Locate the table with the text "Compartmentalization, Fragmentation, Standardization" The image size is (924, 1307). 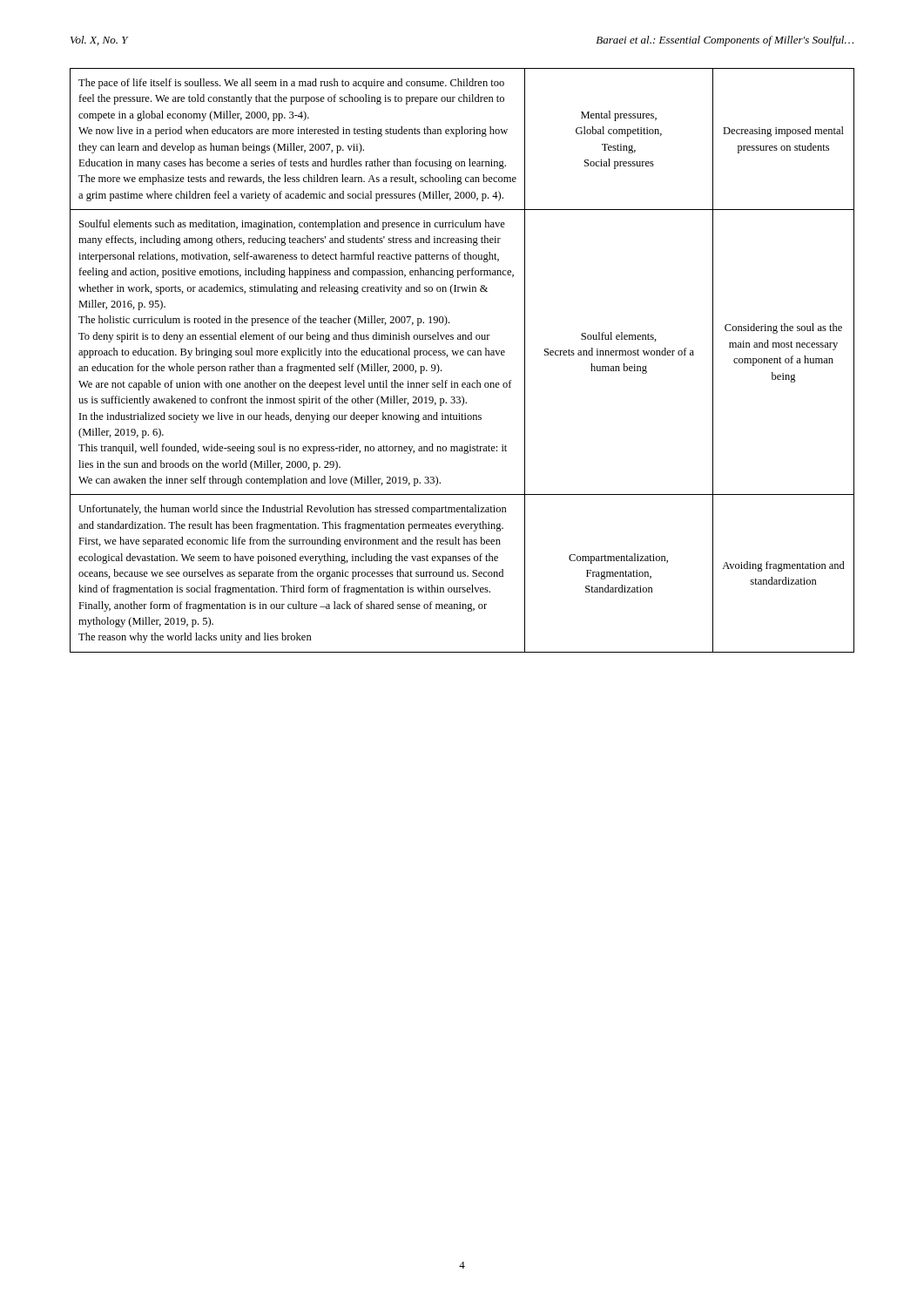coord(462,360)
